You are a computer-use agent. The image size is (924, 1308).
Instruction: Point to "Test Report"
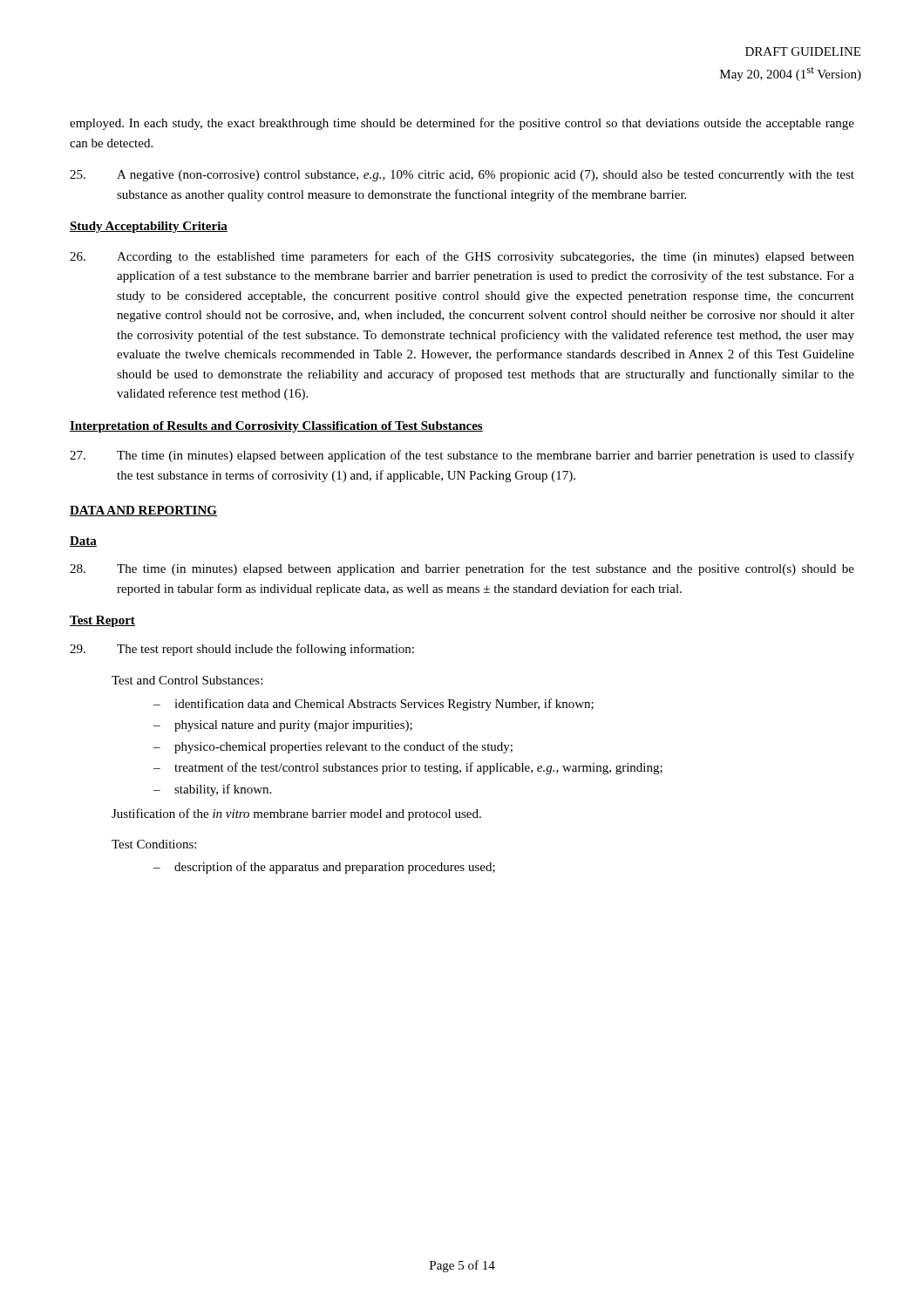102,620
